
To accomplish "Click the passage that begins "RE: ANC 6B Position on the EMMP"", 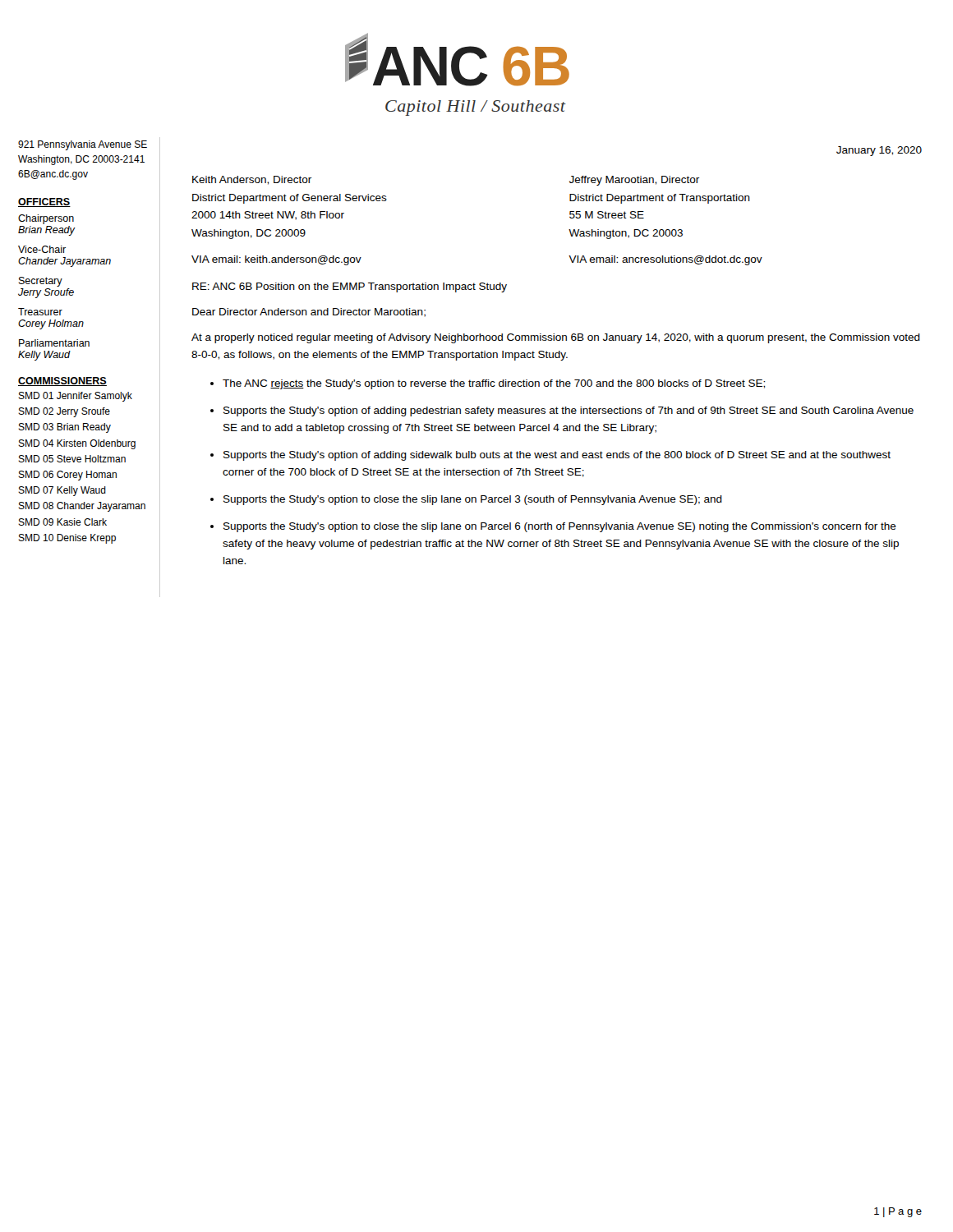I will [349, 287].
